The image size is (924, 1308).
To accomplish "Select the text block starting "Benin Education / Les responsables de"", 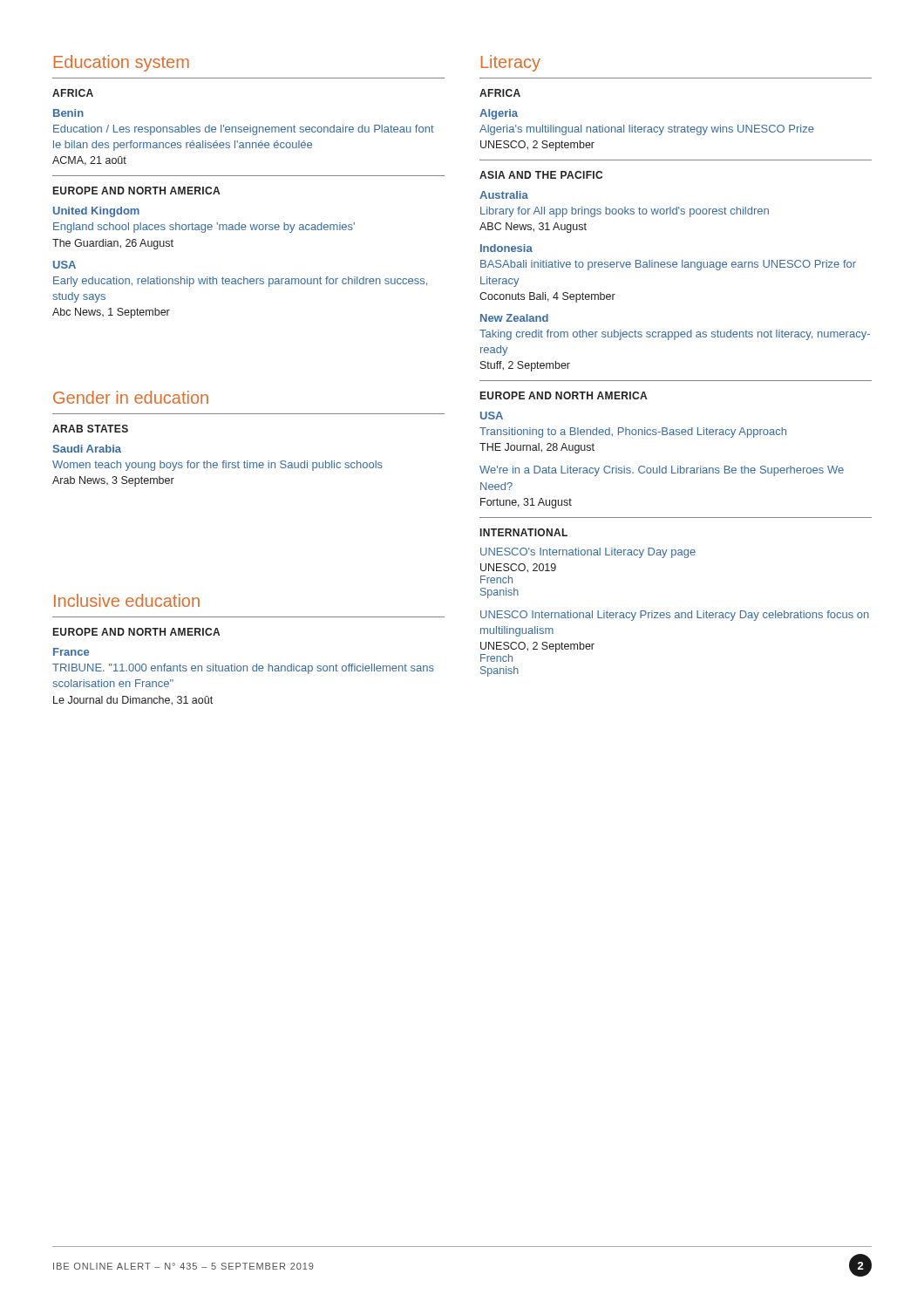I will click(x=248, y=137).
